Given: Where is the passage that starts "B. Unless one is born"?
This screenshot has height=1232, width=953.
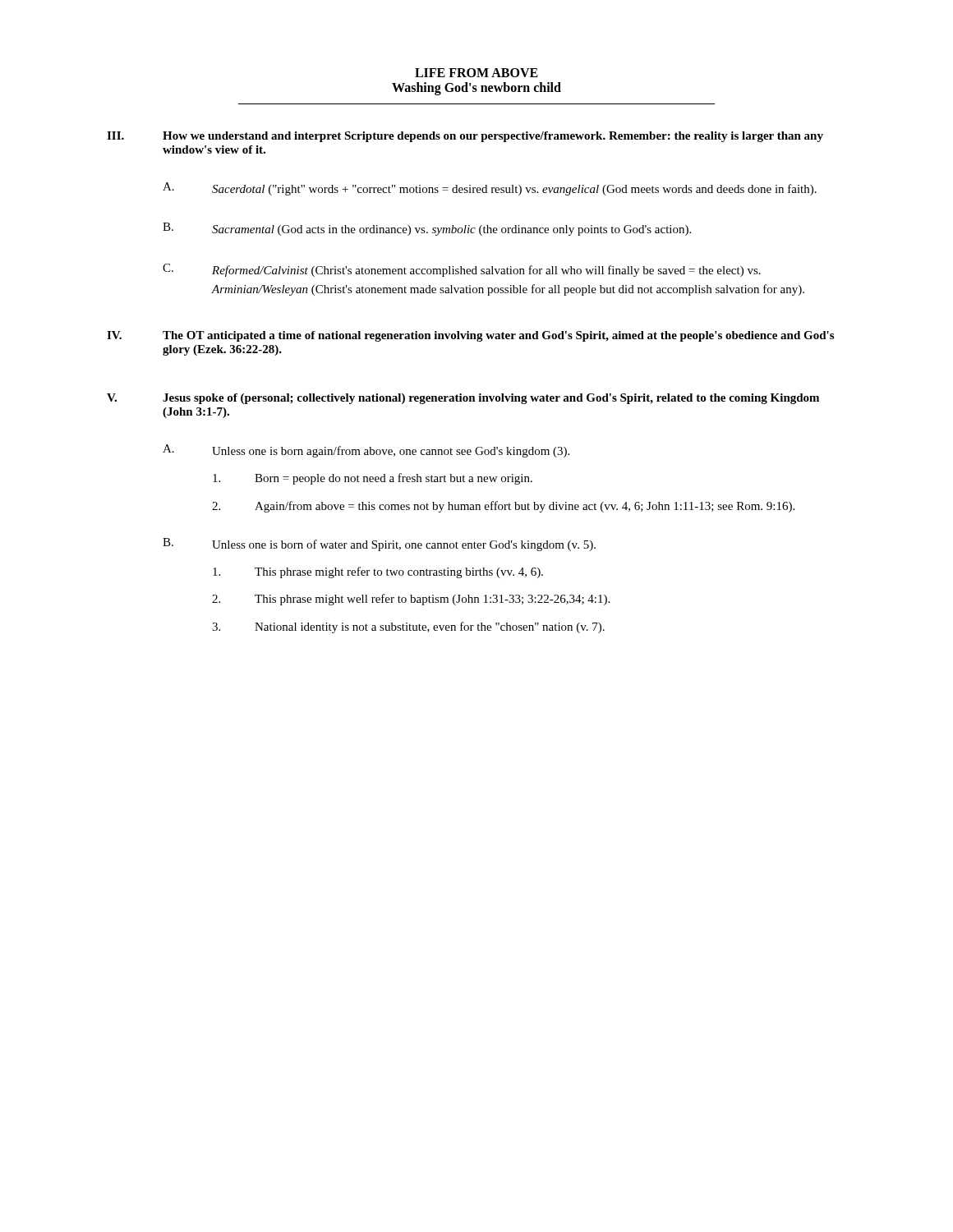Looking at the screenshot, I should 504,590.
